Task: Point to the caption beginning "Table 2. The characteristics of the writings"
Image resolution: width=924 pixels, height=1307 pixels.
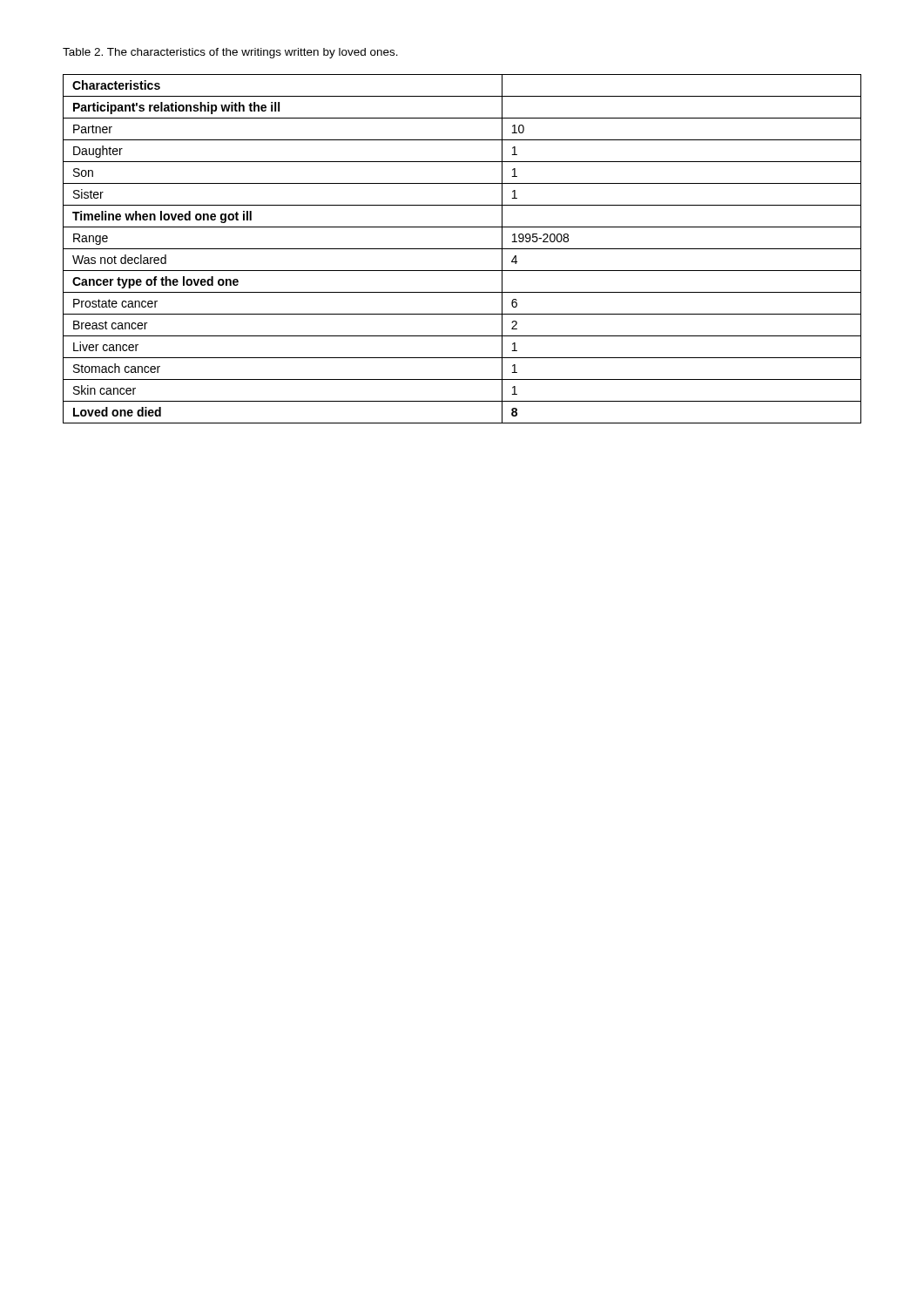Action: [x=231, y=52]
